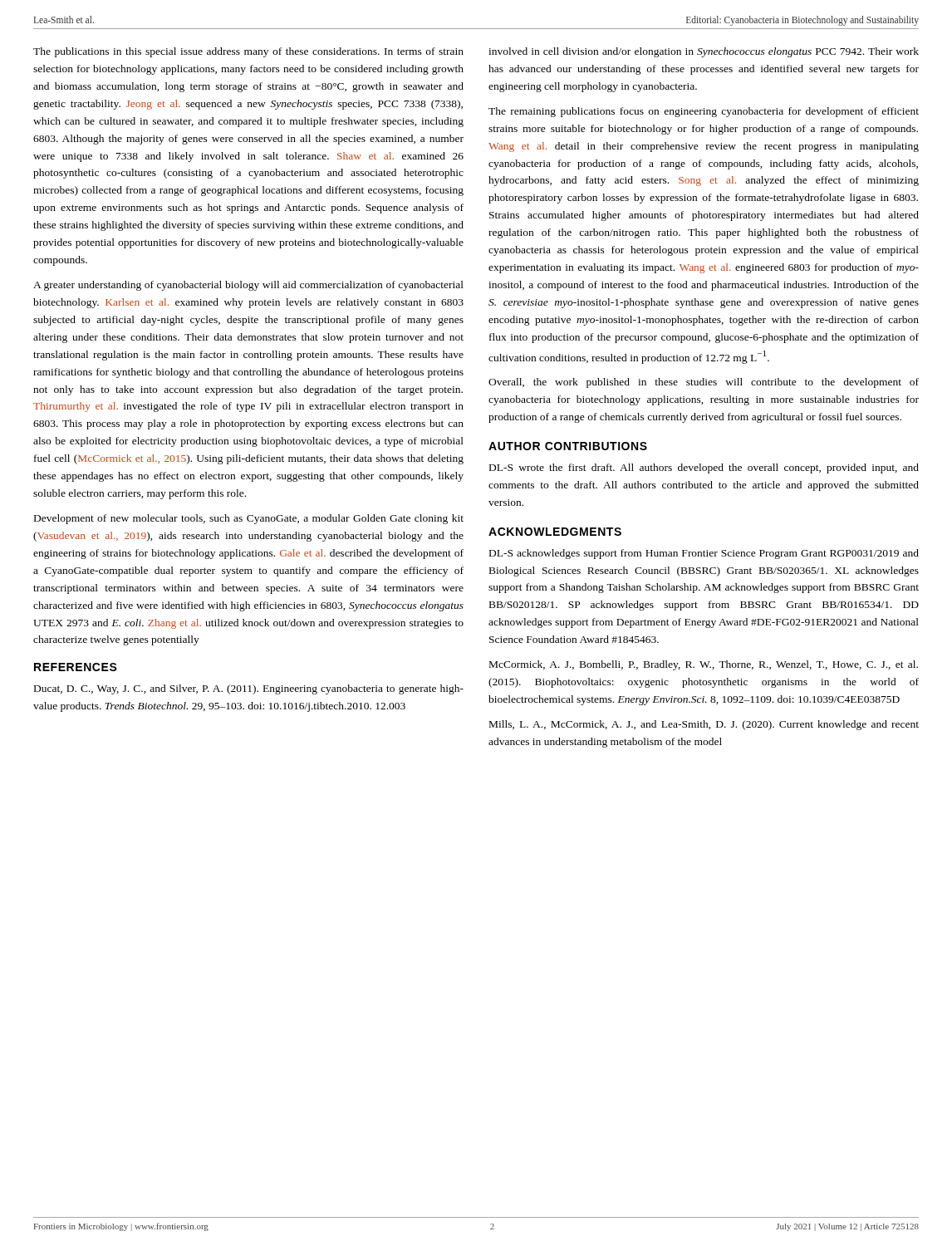Point to the block beginning "DL-S acknowledges support from Human"

(x=704, y=597)
